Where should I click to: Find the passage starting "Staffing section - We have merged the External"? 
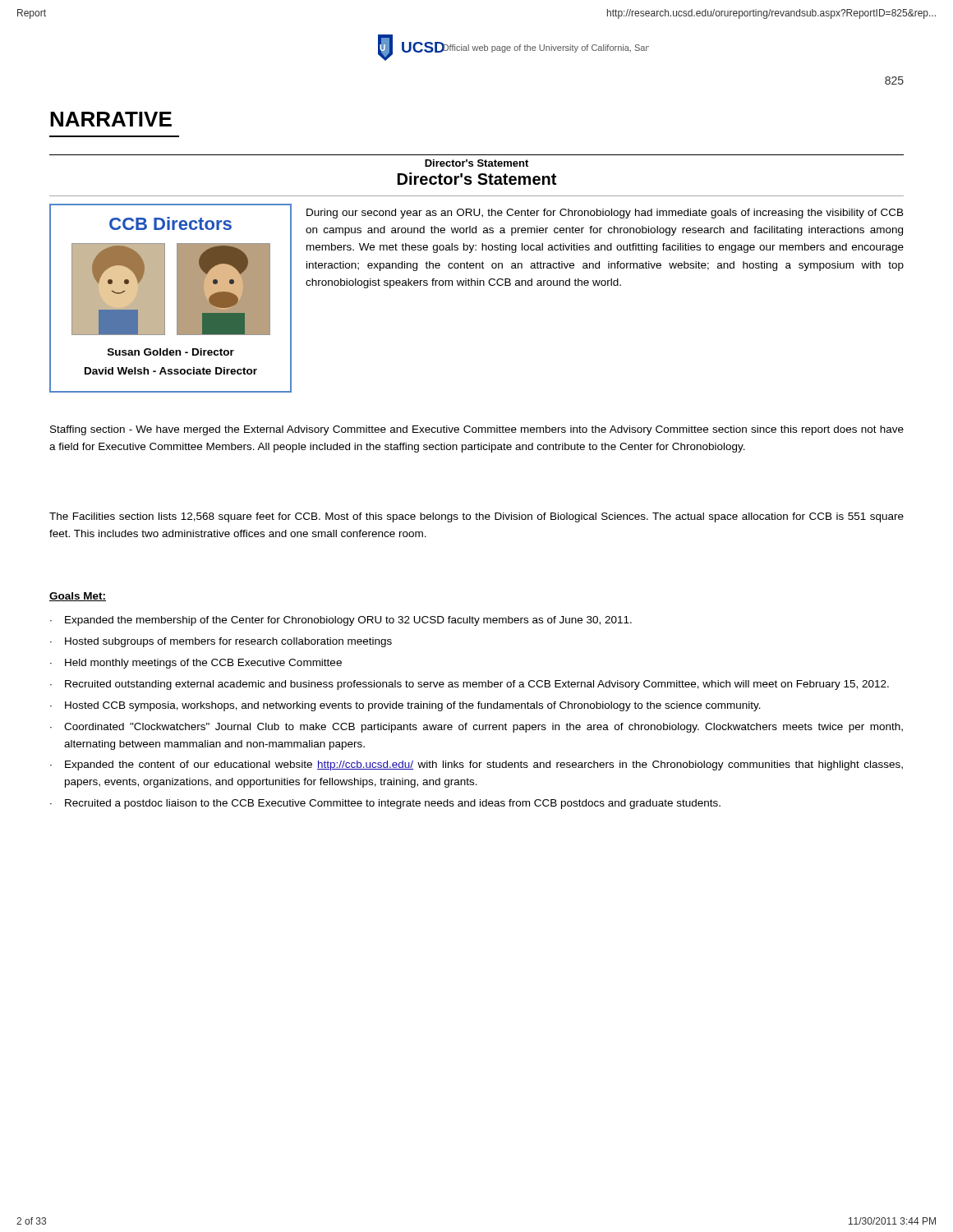pyautogui.click(x=476, y=438)
